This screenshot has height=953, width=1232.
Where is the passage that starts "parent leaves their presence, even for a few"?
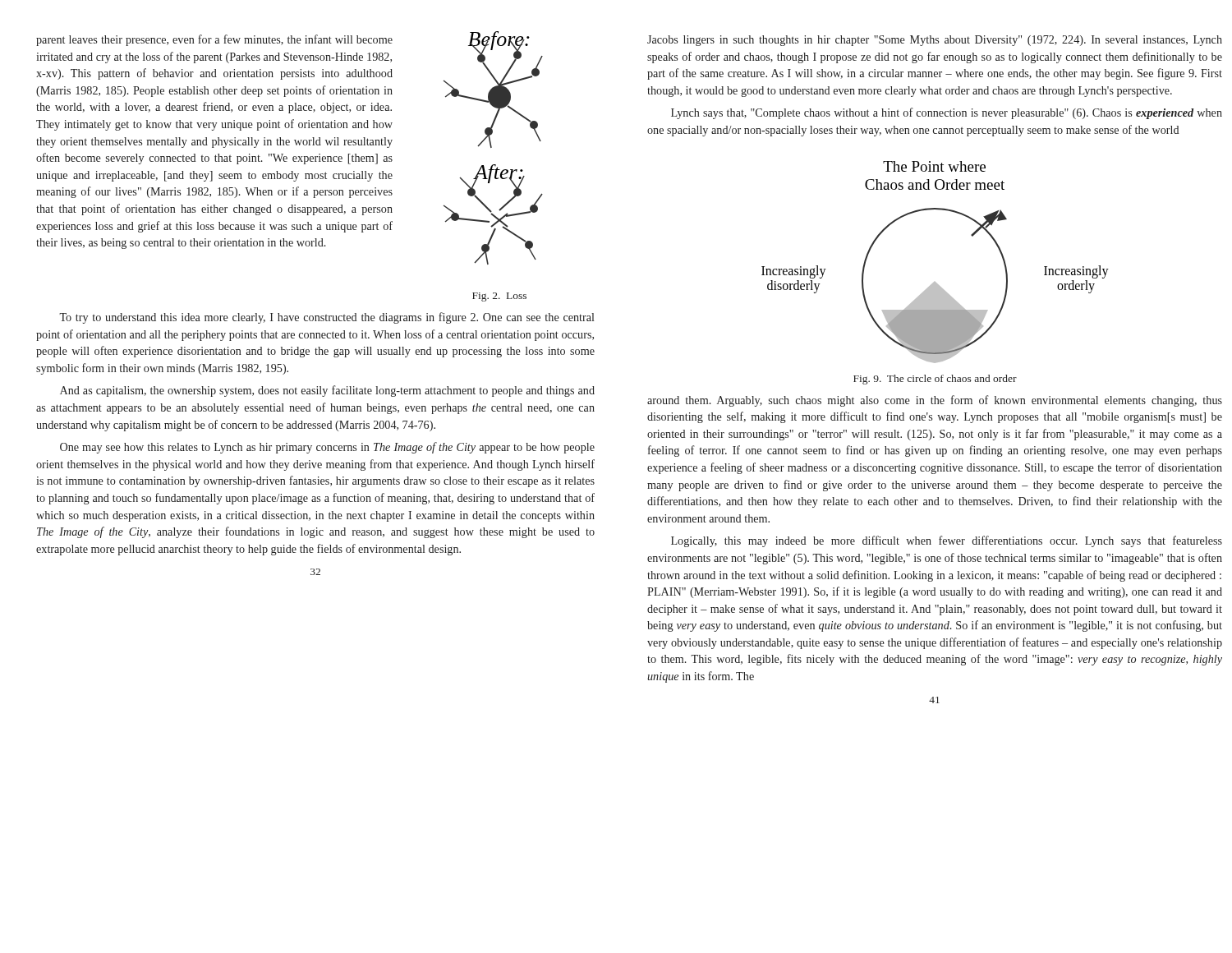pos(315,141)
